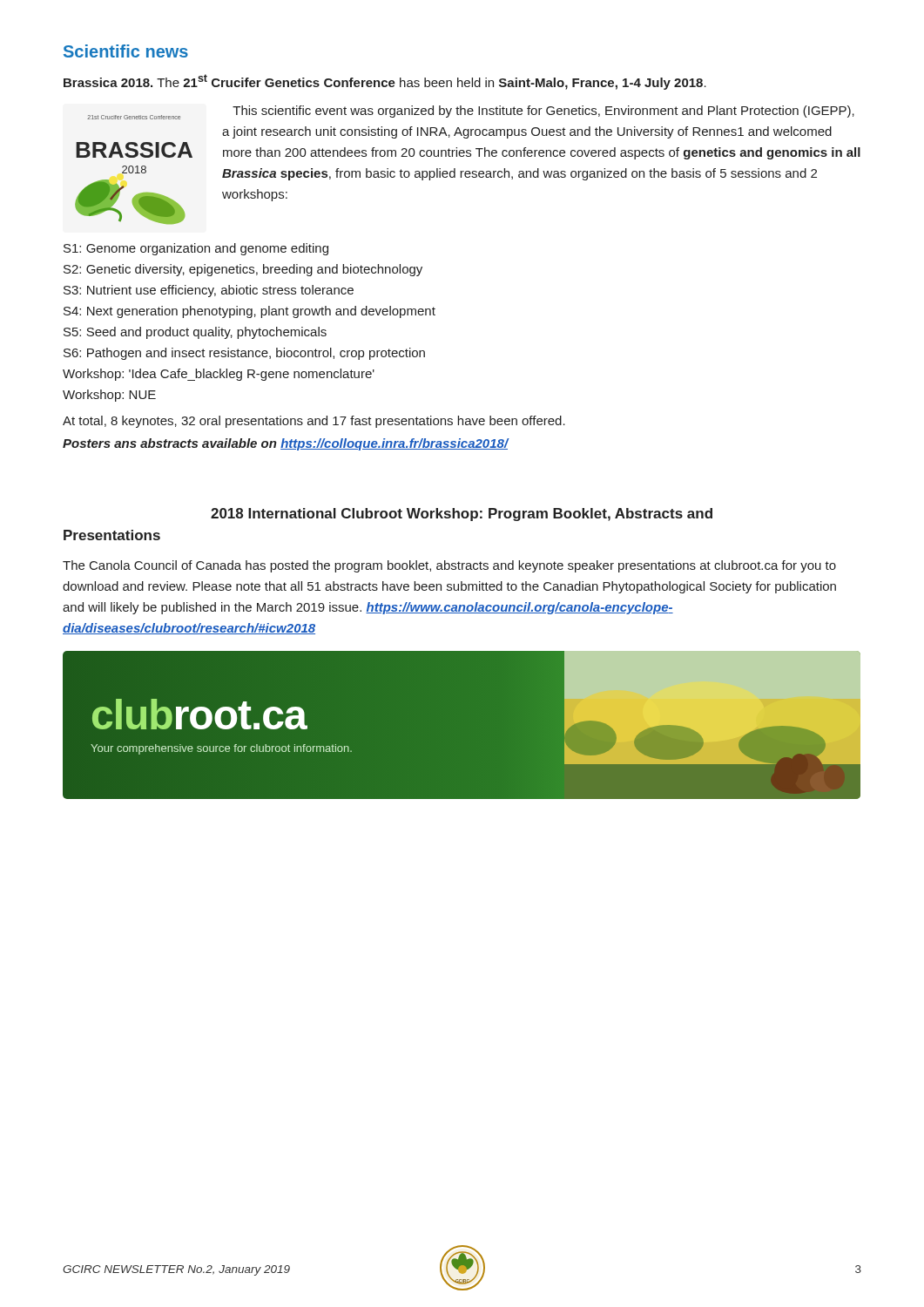Click the passage that begins "S1: Genome organization and genome"
The width and height of the screenshot is (924, 1307).
pos(196,247)
